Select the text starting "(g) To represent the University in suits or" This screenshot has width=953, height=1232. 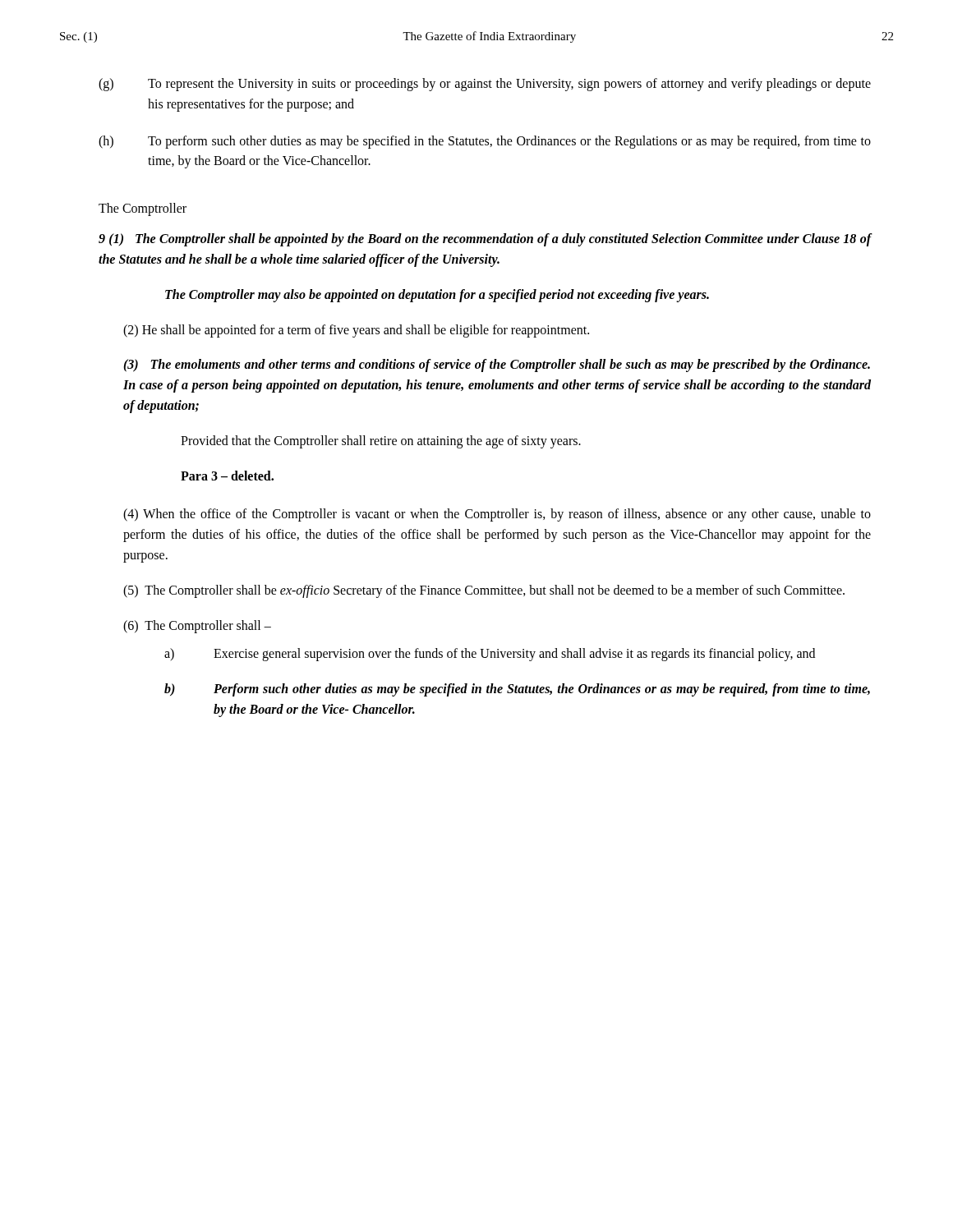pyautogui.click(x=485, y=94)
